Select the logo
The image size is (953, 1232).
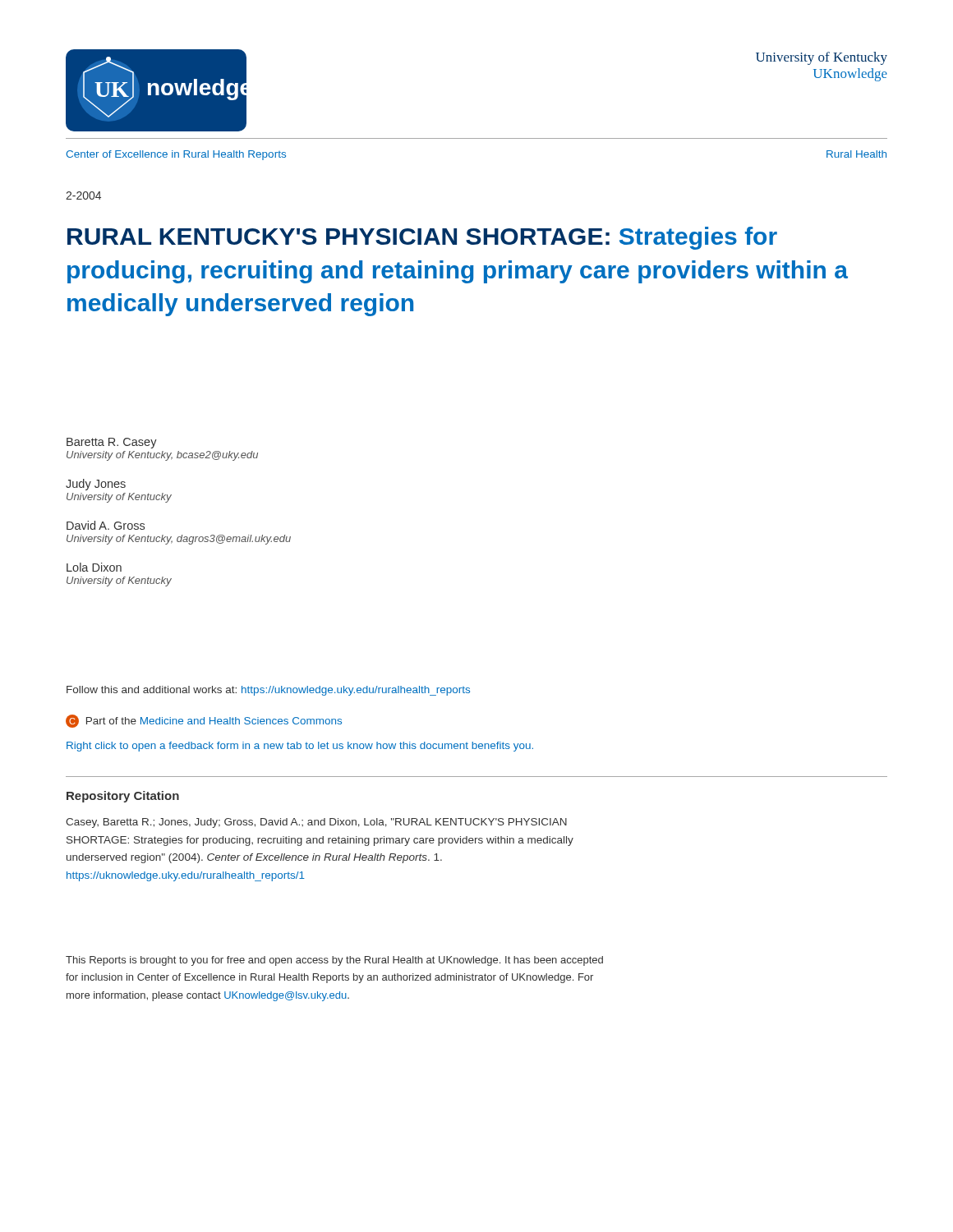pyautogui.click(x=156, y=90)
